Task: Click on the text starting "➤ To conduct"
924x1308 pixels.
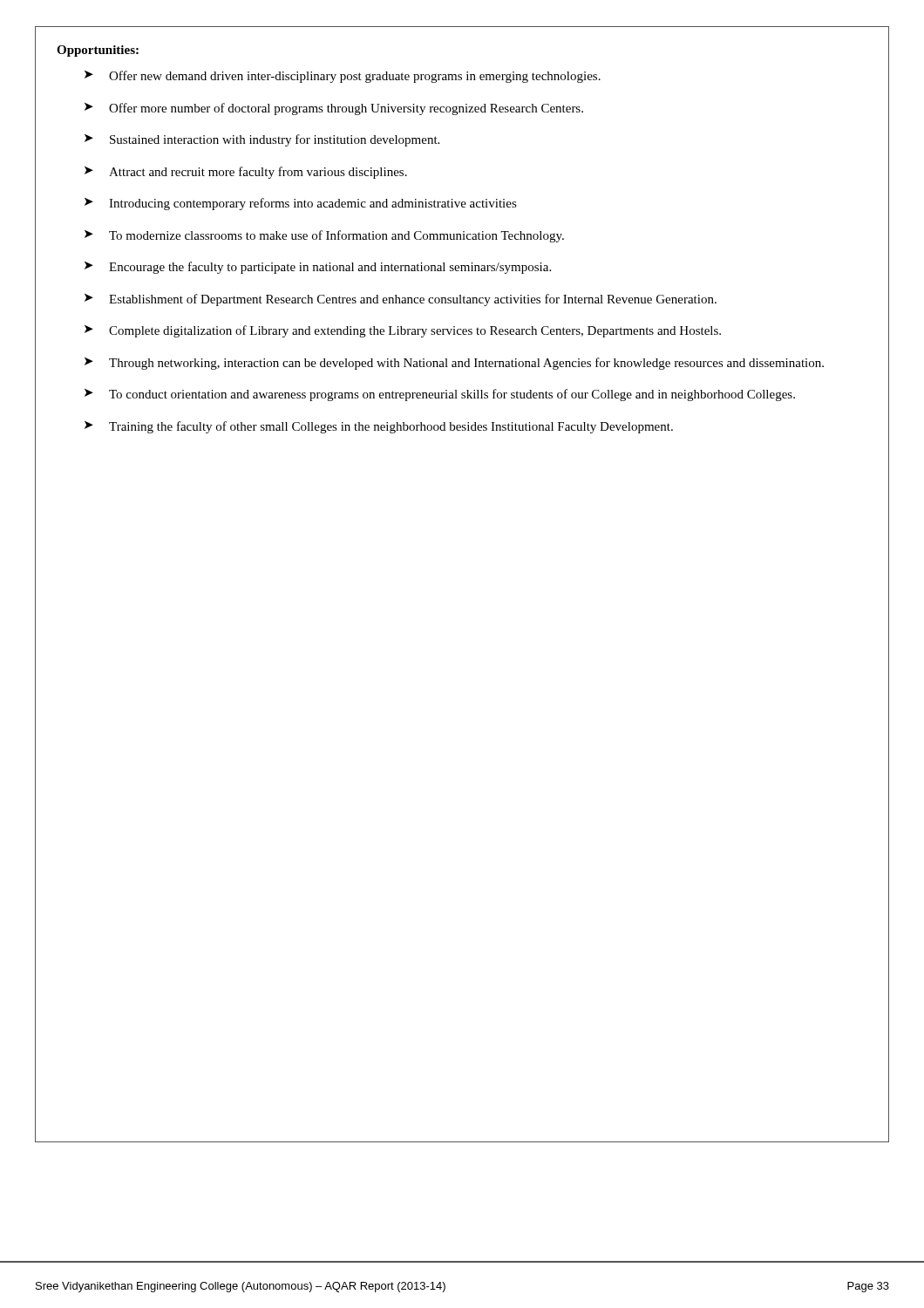Action: [x=475, y=394]
